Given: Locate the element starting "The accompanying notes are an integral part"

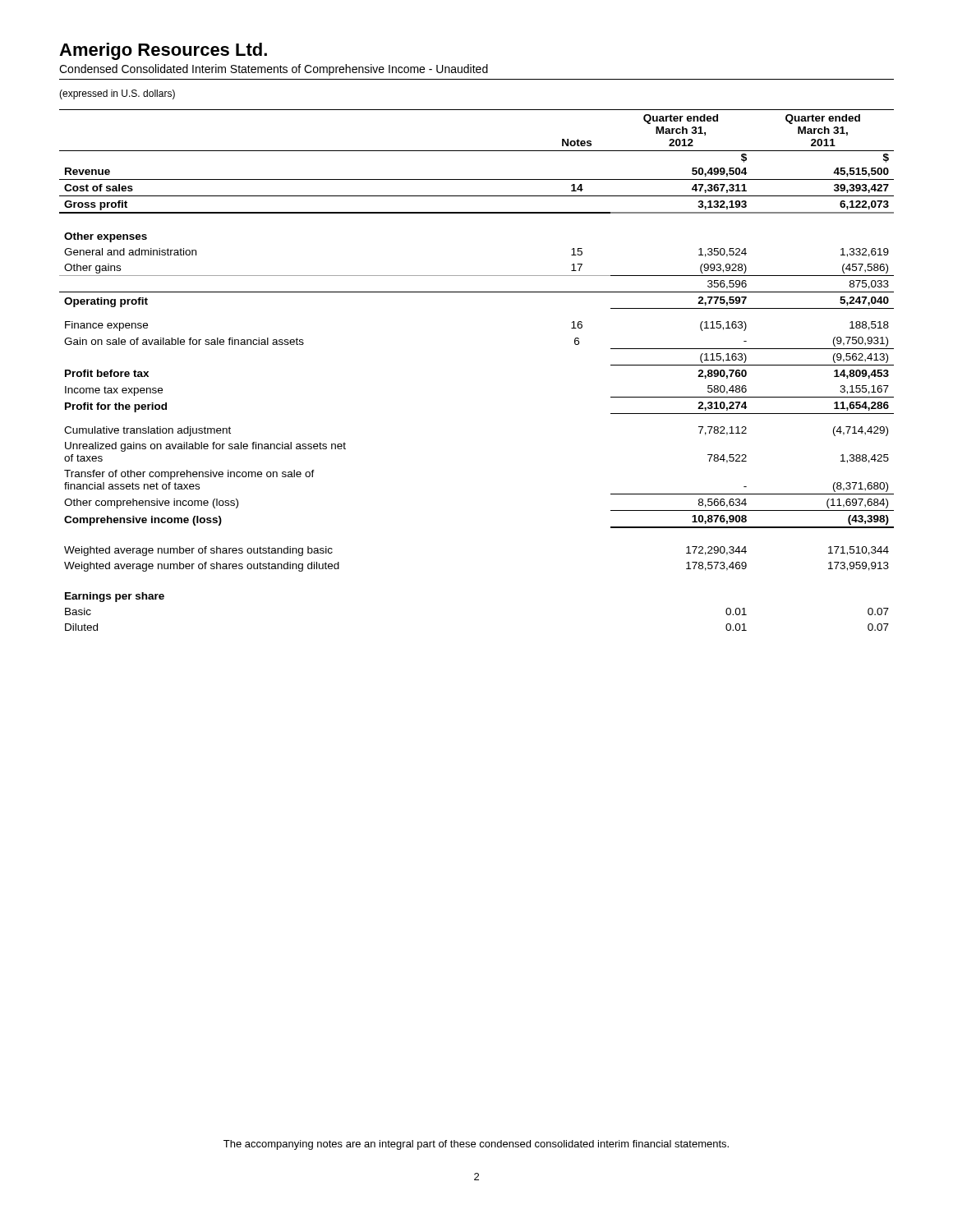Looking at the screenshot, I should coord(476,1144).
